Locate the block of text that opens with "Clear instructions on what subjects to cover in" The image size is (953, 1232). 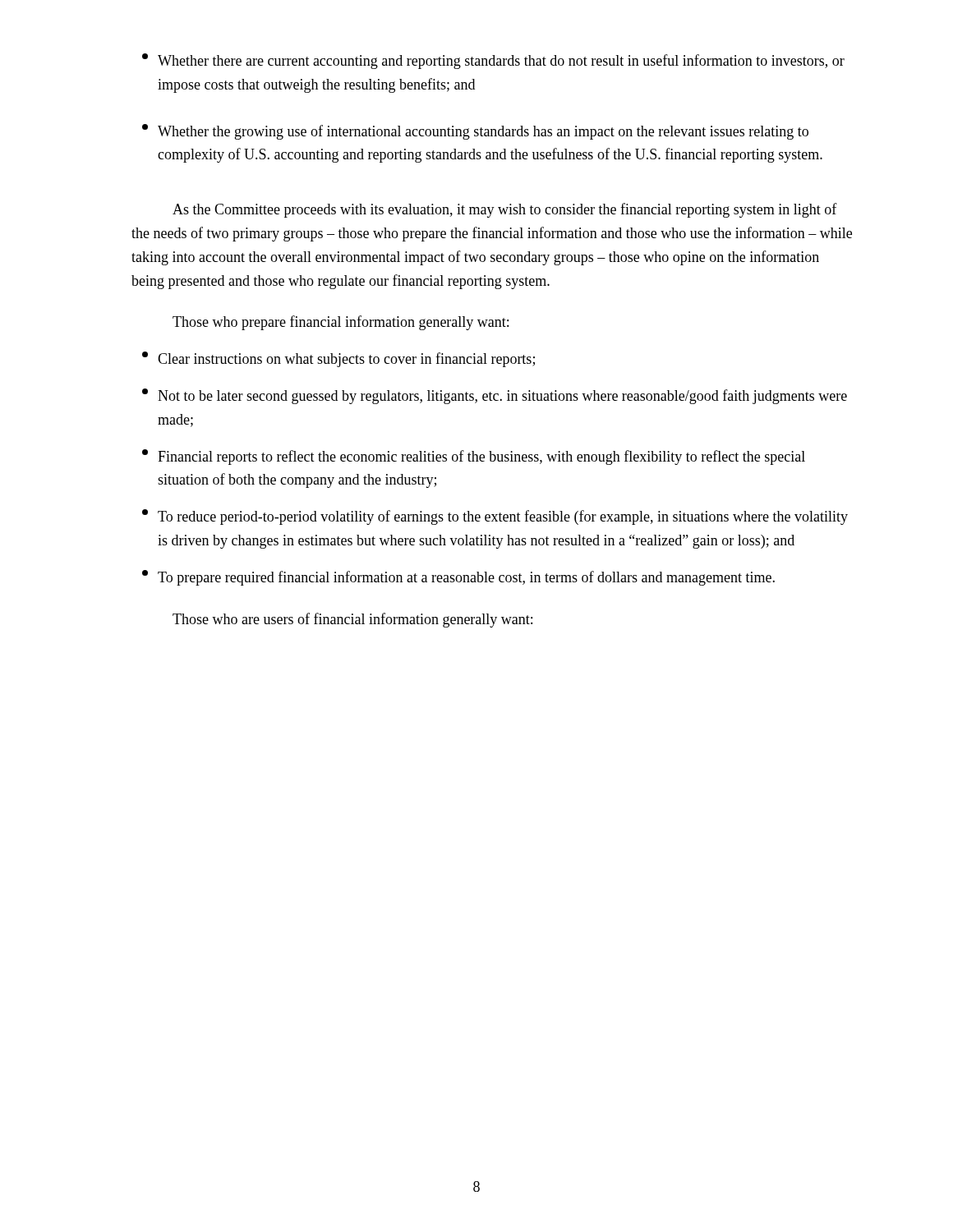coord(493,359)
